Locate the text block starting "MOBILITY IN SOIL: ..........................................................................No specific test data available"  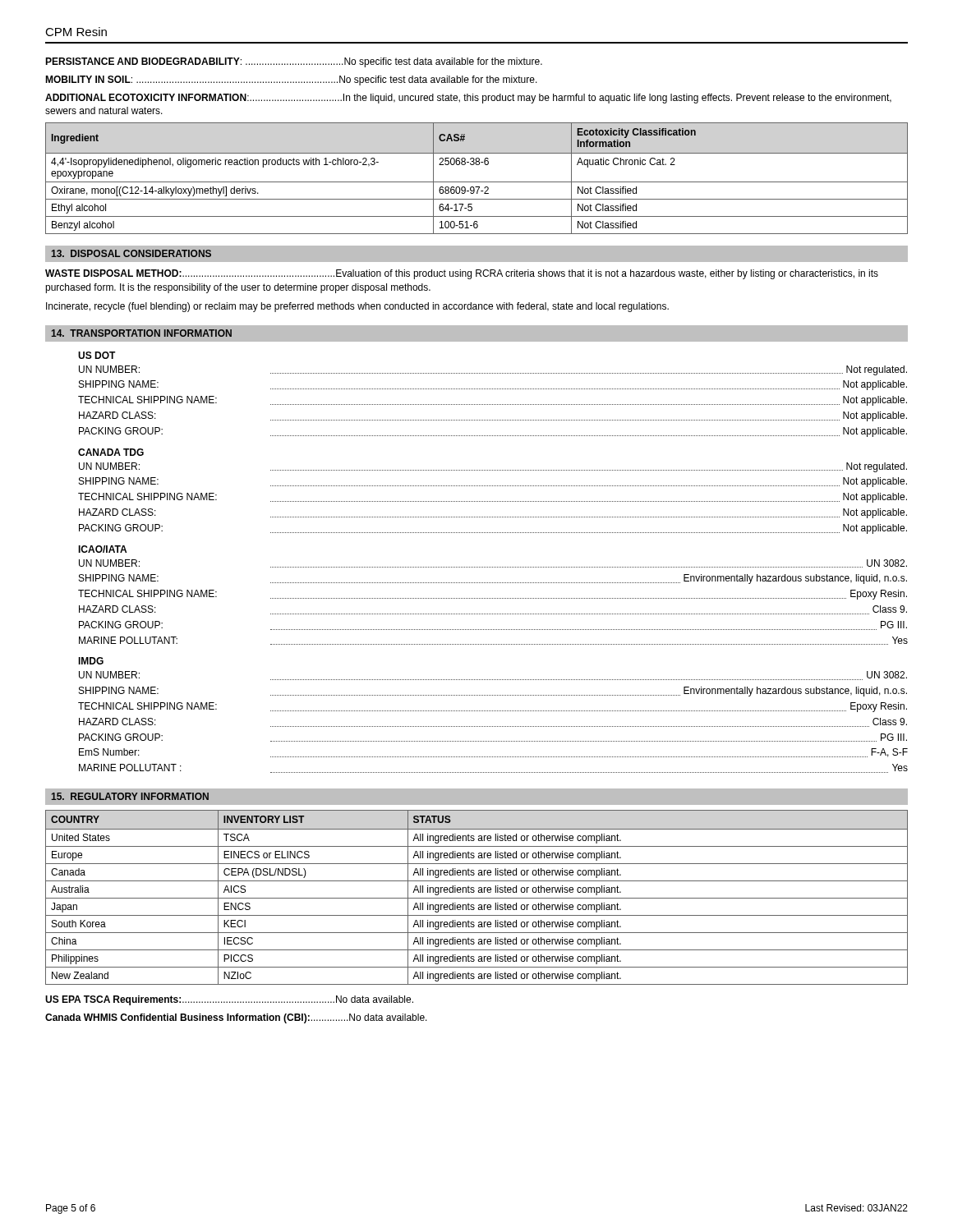pyautogui.click(x=291, y=80)
